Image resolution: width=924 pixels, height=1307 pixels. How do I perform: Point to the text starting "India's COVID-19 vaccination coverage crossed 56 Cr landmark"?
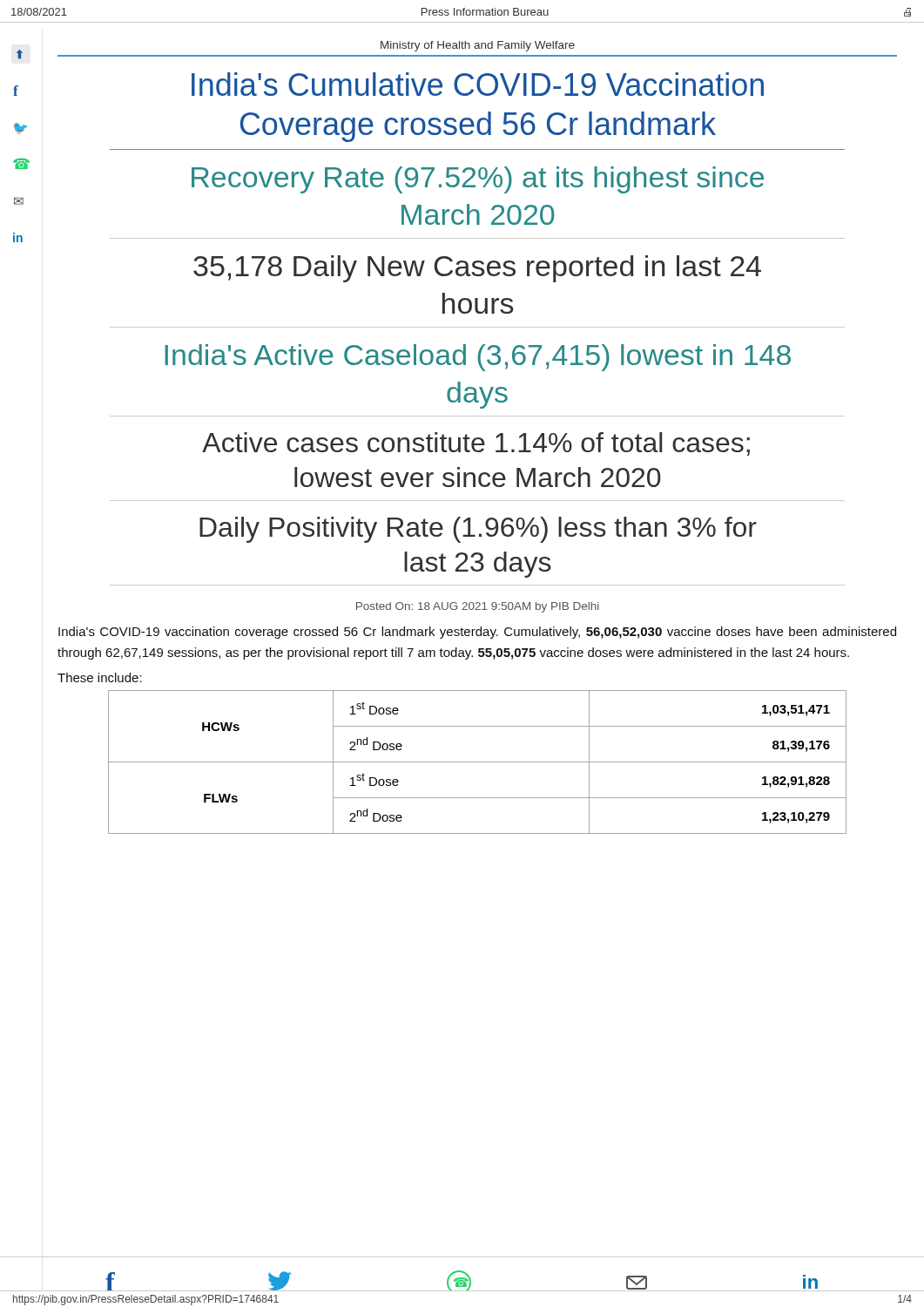coord(477,642)
